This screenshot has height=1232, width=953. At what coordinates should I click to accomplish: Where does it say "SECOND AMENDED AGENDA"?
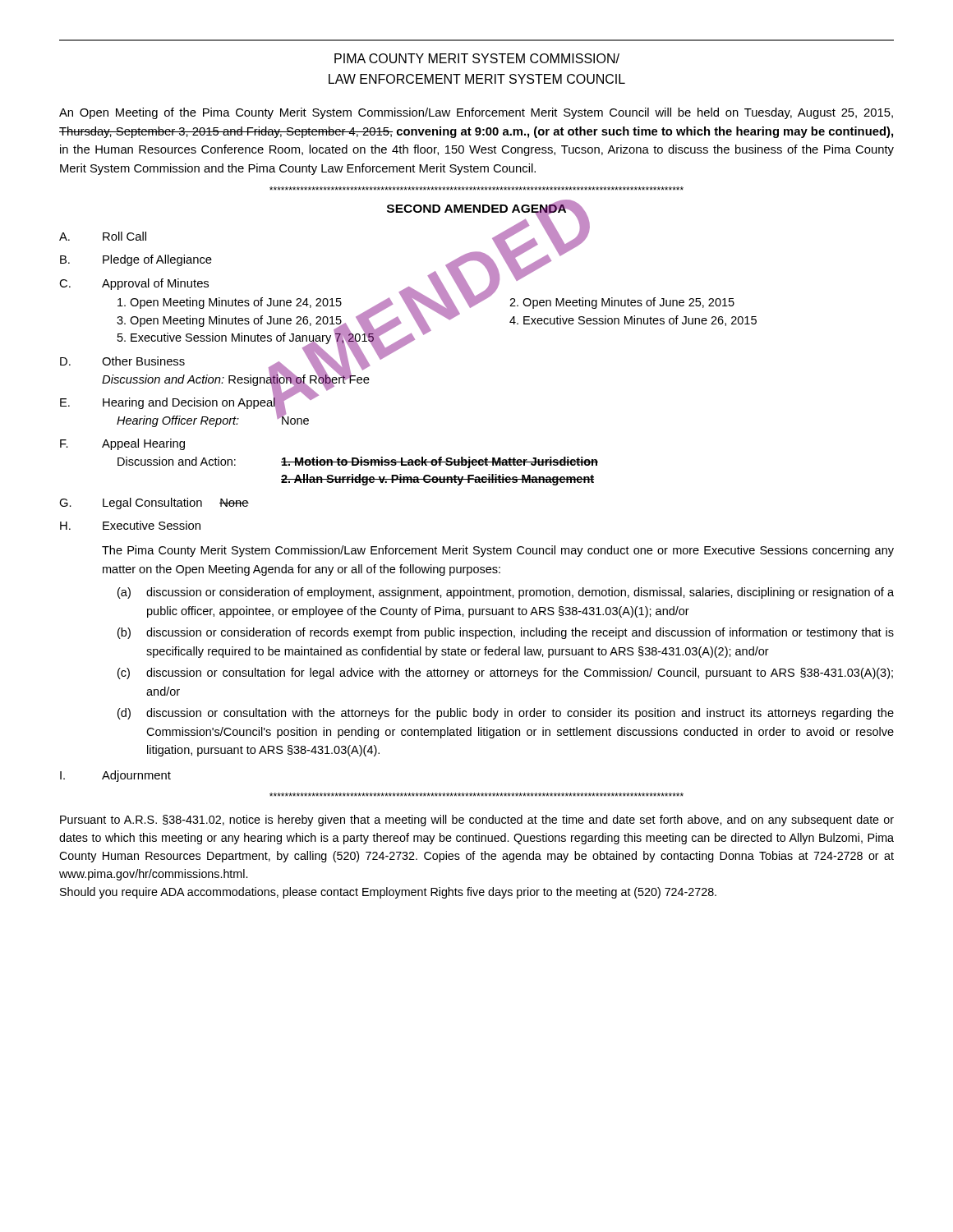click(476, 208)
